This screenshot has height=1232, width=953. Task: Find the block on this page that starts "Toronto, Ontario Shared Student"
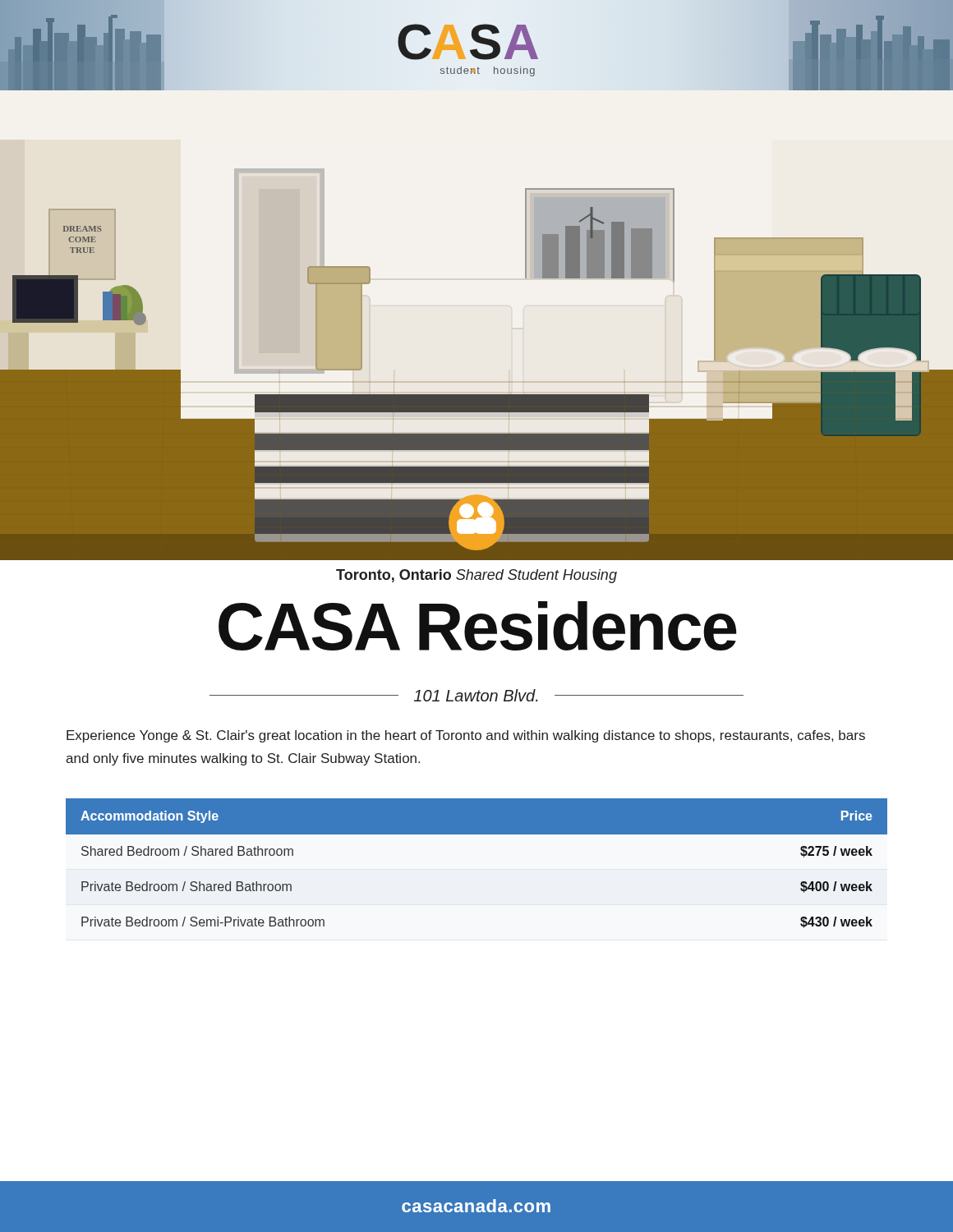pos(476,575)
